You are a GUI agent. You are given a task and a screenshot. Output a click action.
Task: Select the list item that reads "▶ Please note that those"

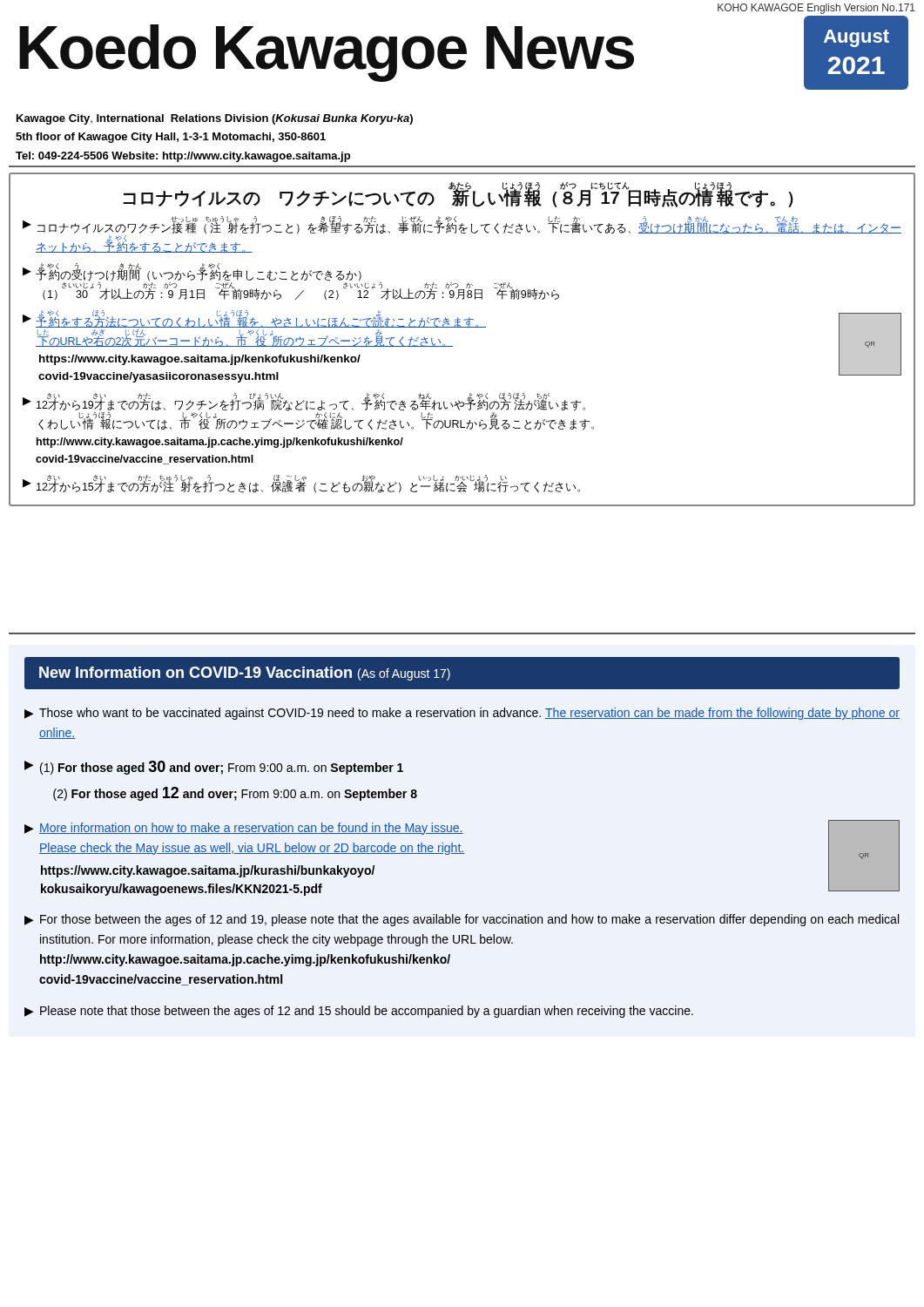click(359, 1011)
